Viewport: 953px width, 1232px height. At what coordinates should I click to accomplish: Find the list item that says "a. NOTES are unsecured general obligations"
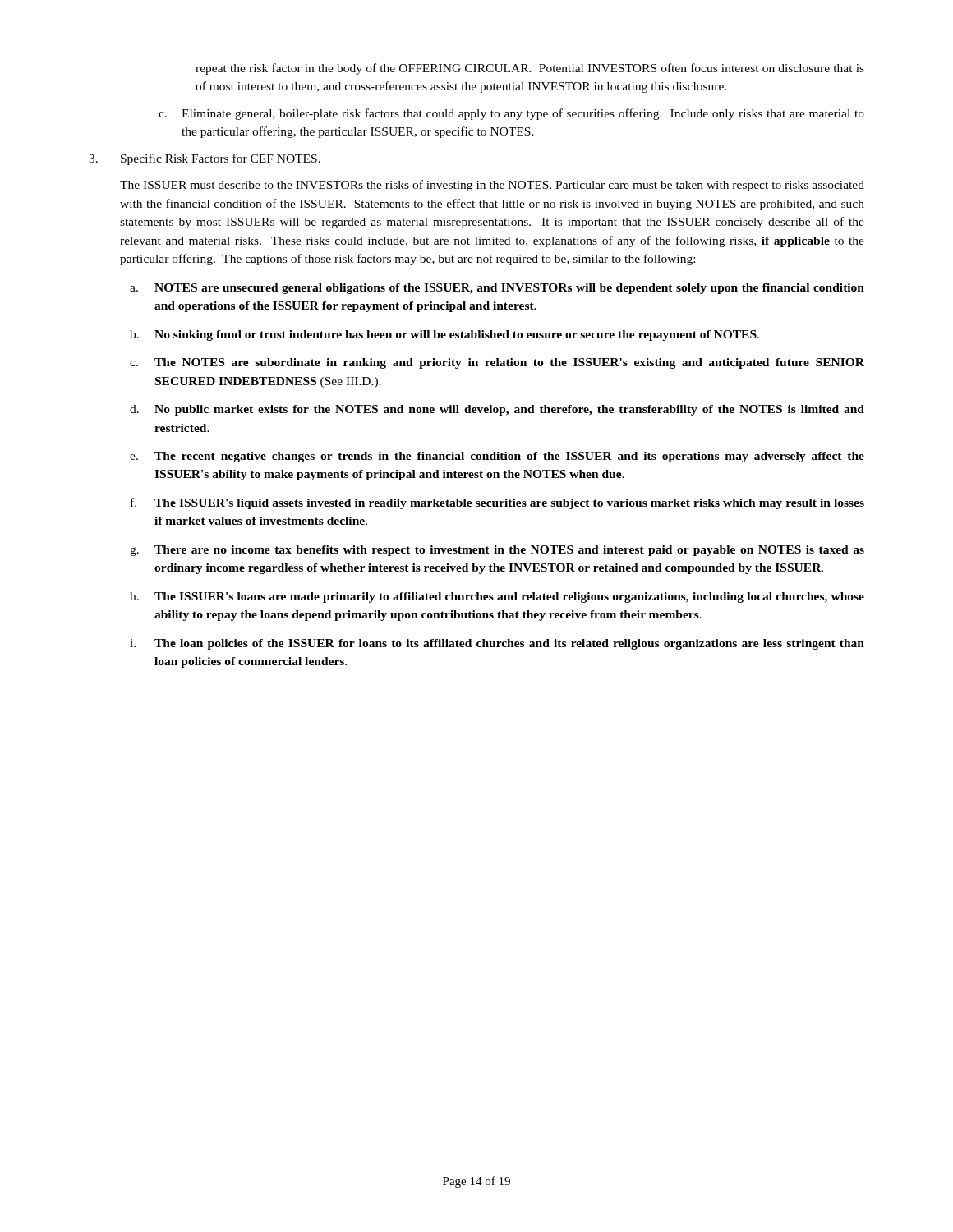[x=497, y=297]
